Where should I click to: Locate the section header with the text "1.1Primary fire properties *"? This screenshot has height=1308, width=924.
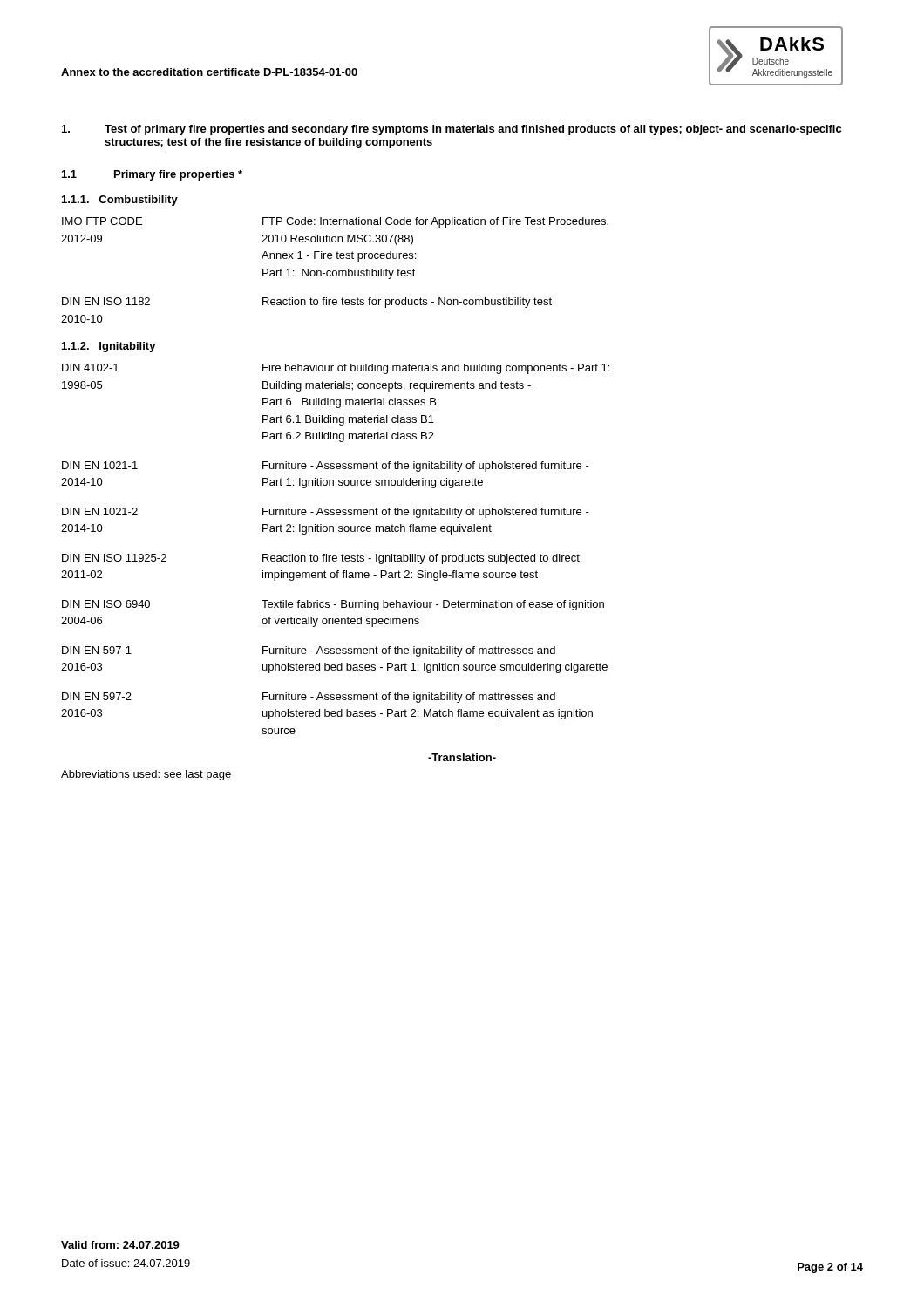[152, 174]
